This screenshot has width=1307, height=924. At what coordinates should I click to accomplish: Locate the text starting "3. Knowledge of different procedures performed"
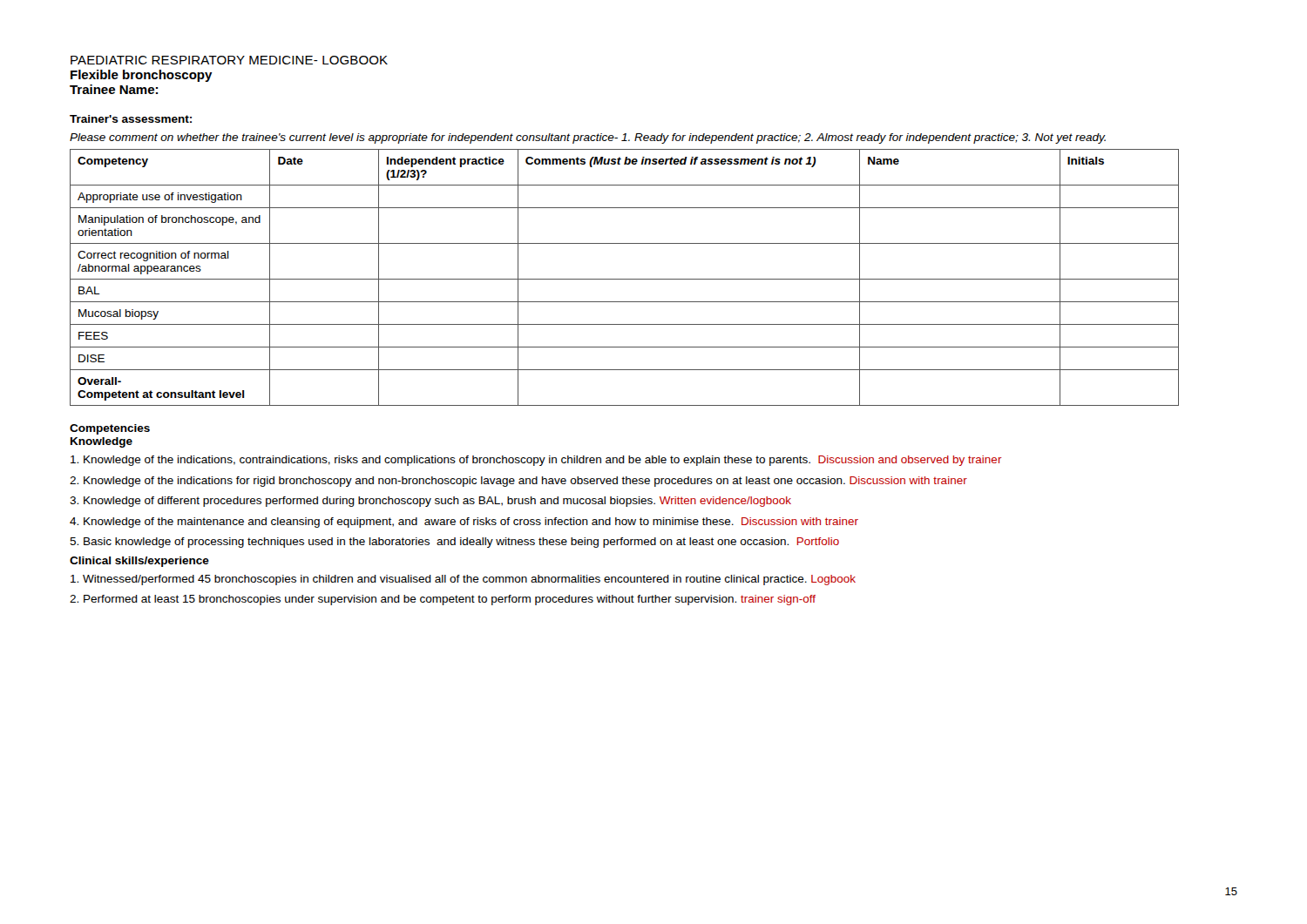pos(654,501)
